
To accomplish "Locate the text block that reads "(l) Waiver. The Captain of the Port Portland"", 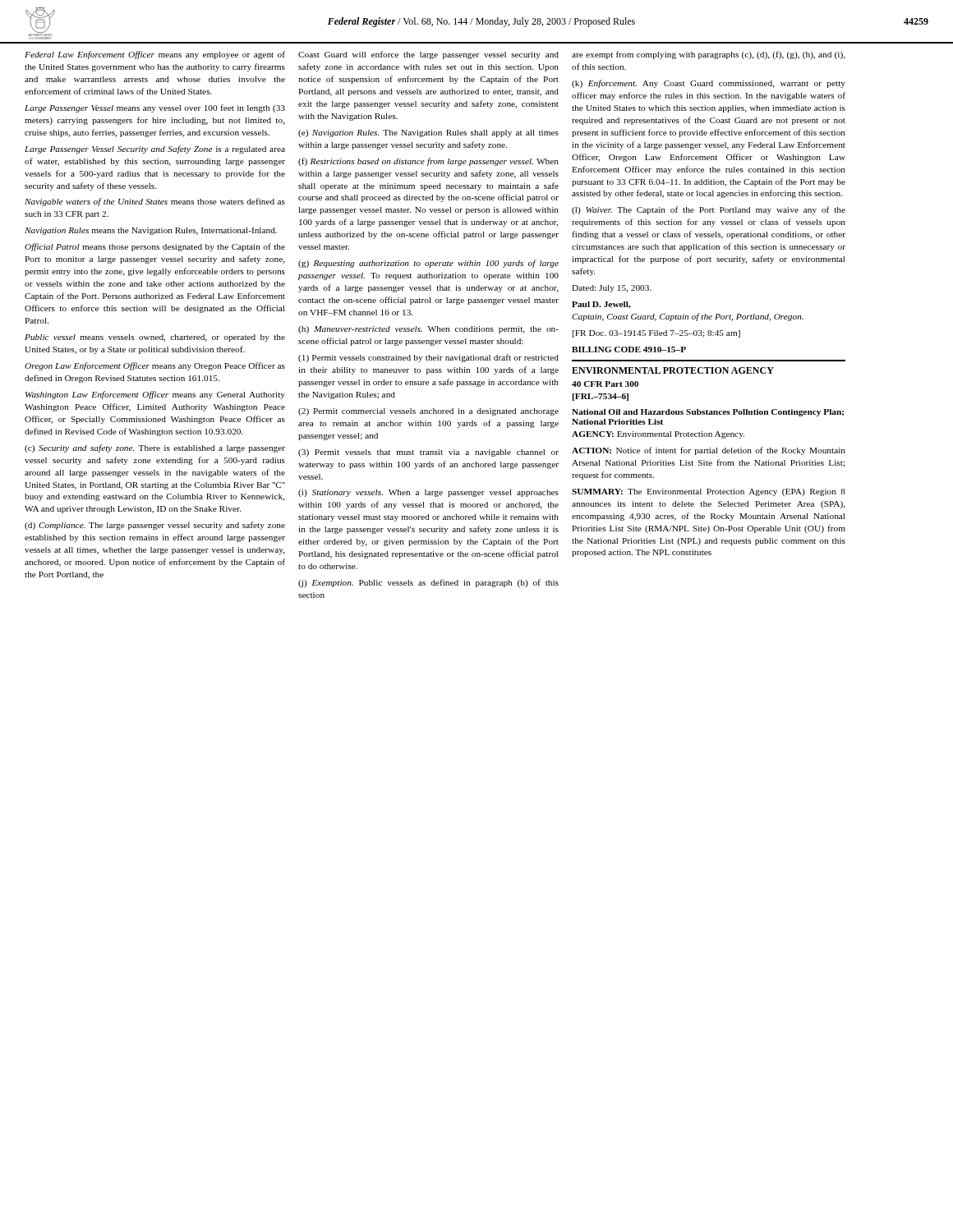I will pos(709,241).
